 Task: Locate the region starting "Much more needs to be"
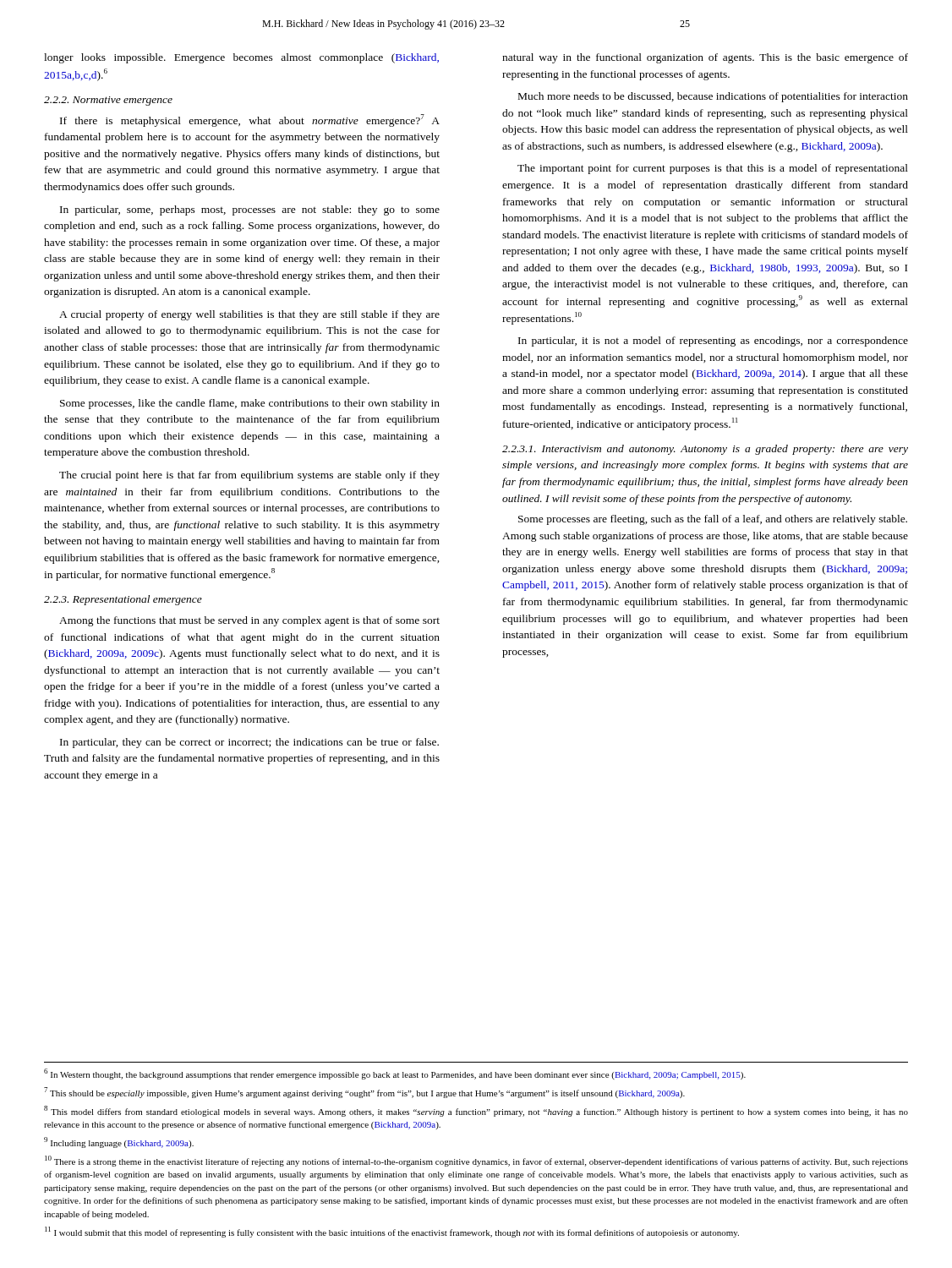coord(705,121)
